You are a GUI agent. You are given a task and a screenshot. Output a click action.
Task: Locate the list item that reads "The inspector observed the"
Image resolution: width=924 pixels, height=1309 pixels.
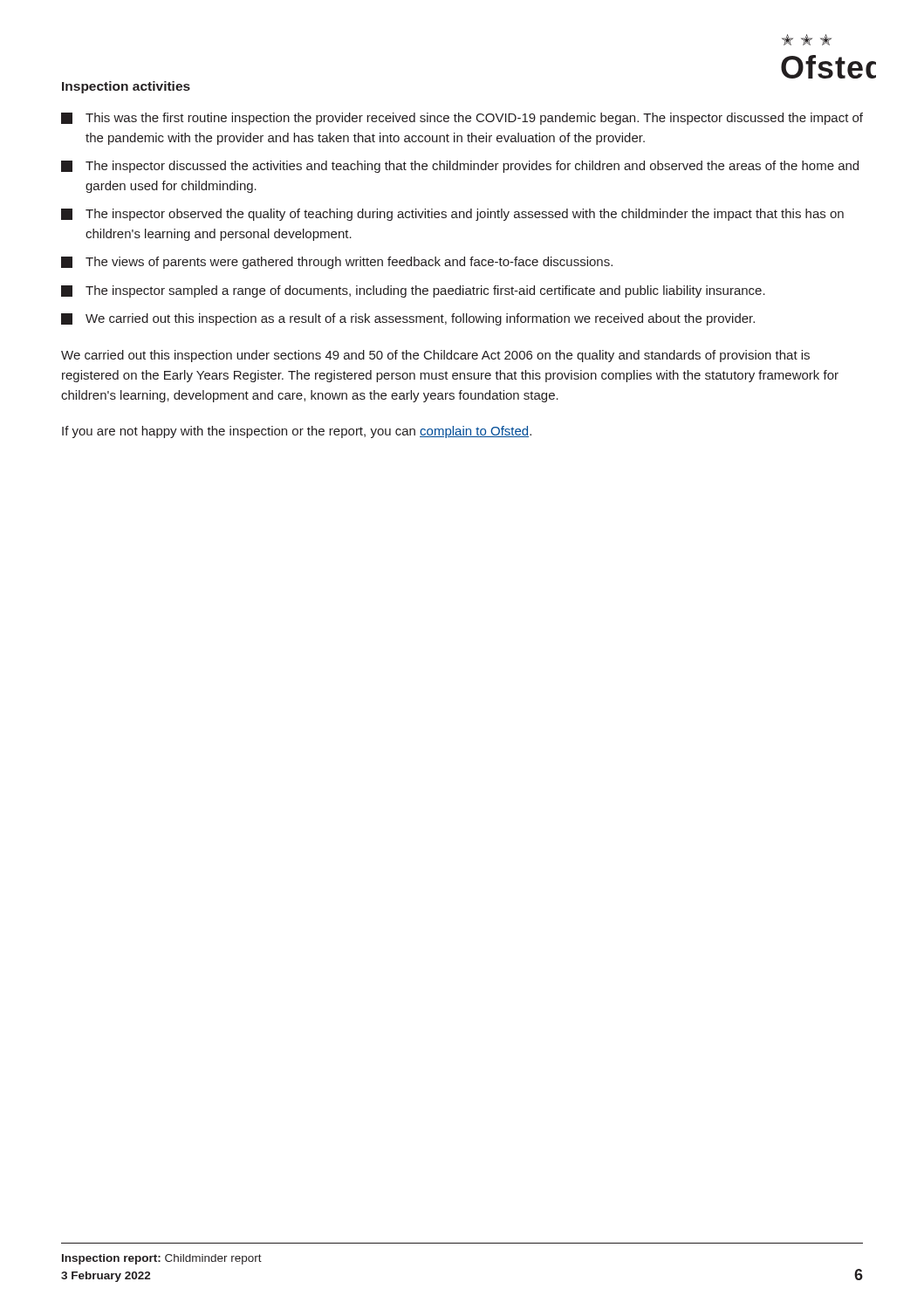click(462, 224)
